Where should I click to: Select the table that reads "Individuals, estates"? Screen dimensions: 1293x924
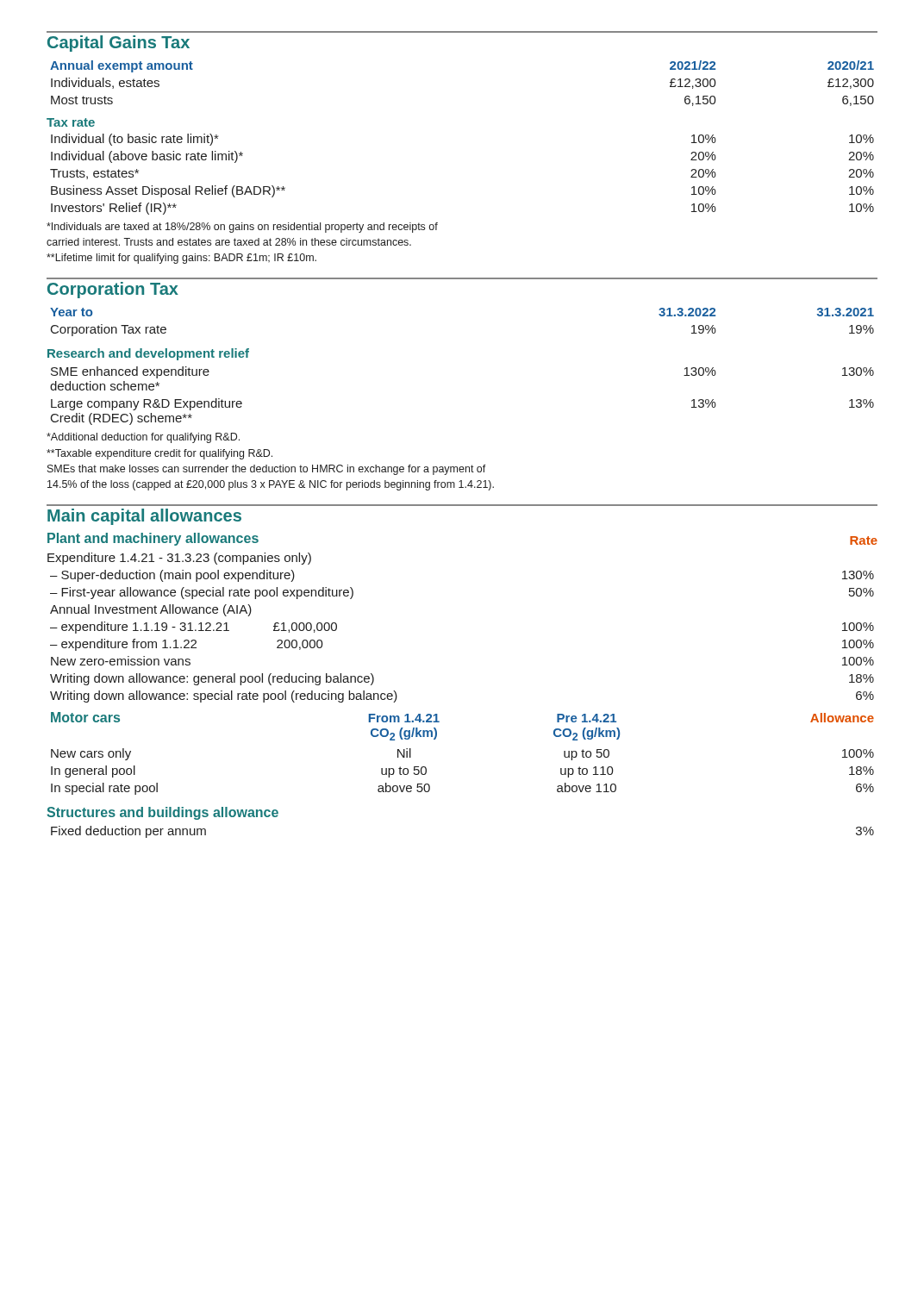pos(462,82)
